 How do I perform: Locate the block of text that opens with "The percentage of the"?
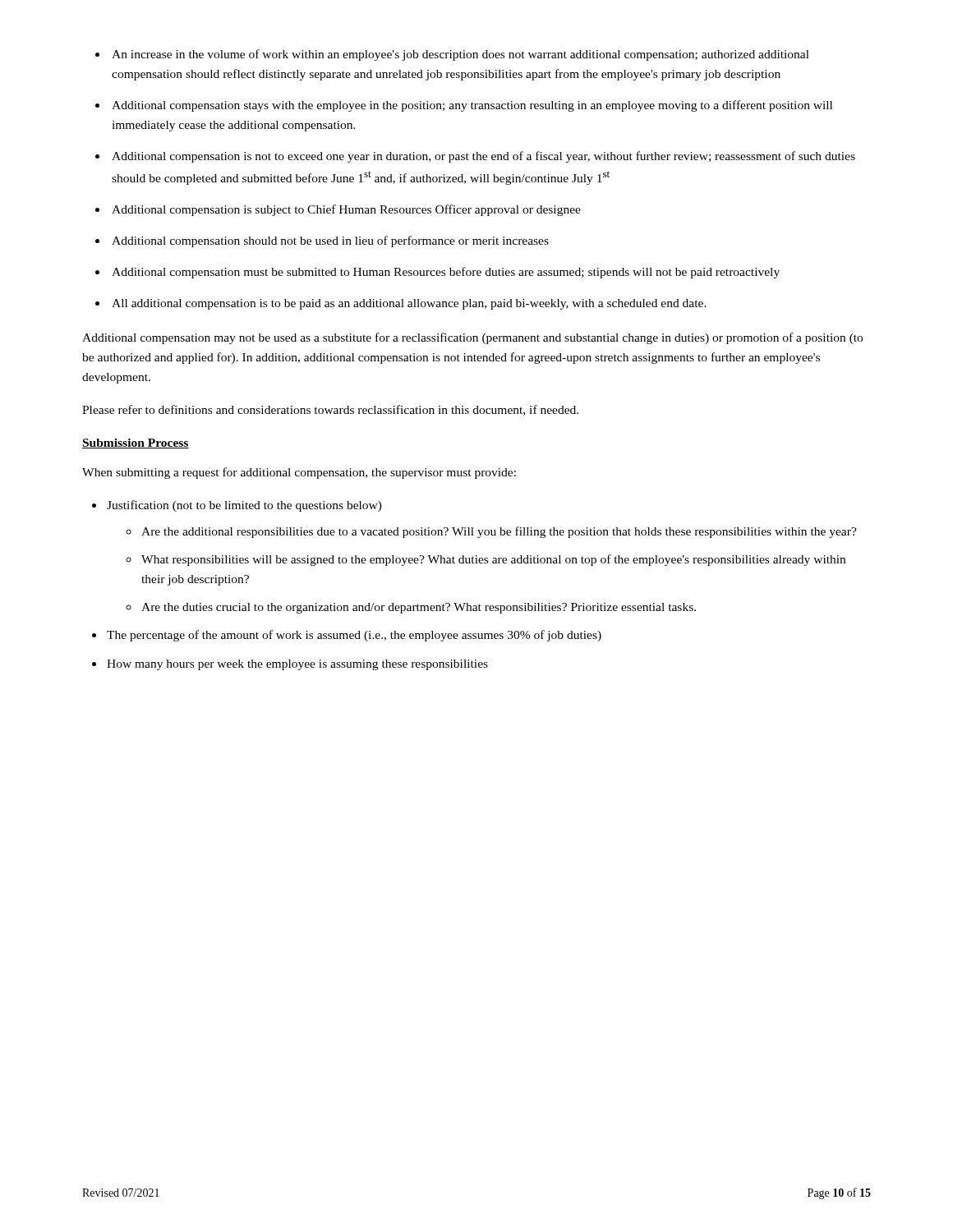488,635
